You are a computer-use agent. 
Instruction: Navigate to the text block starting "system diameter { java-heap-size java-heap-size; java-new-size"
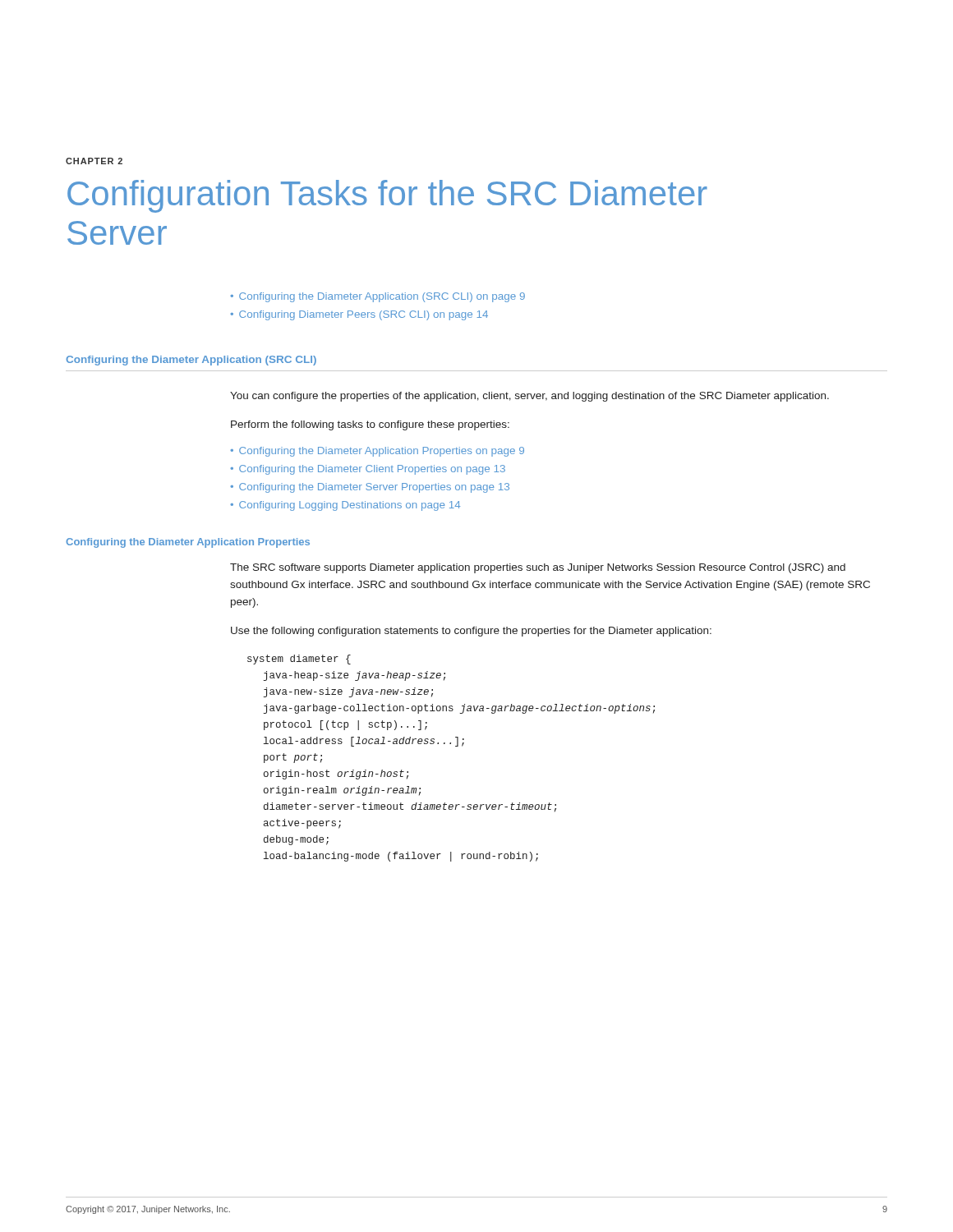(299, 660)
